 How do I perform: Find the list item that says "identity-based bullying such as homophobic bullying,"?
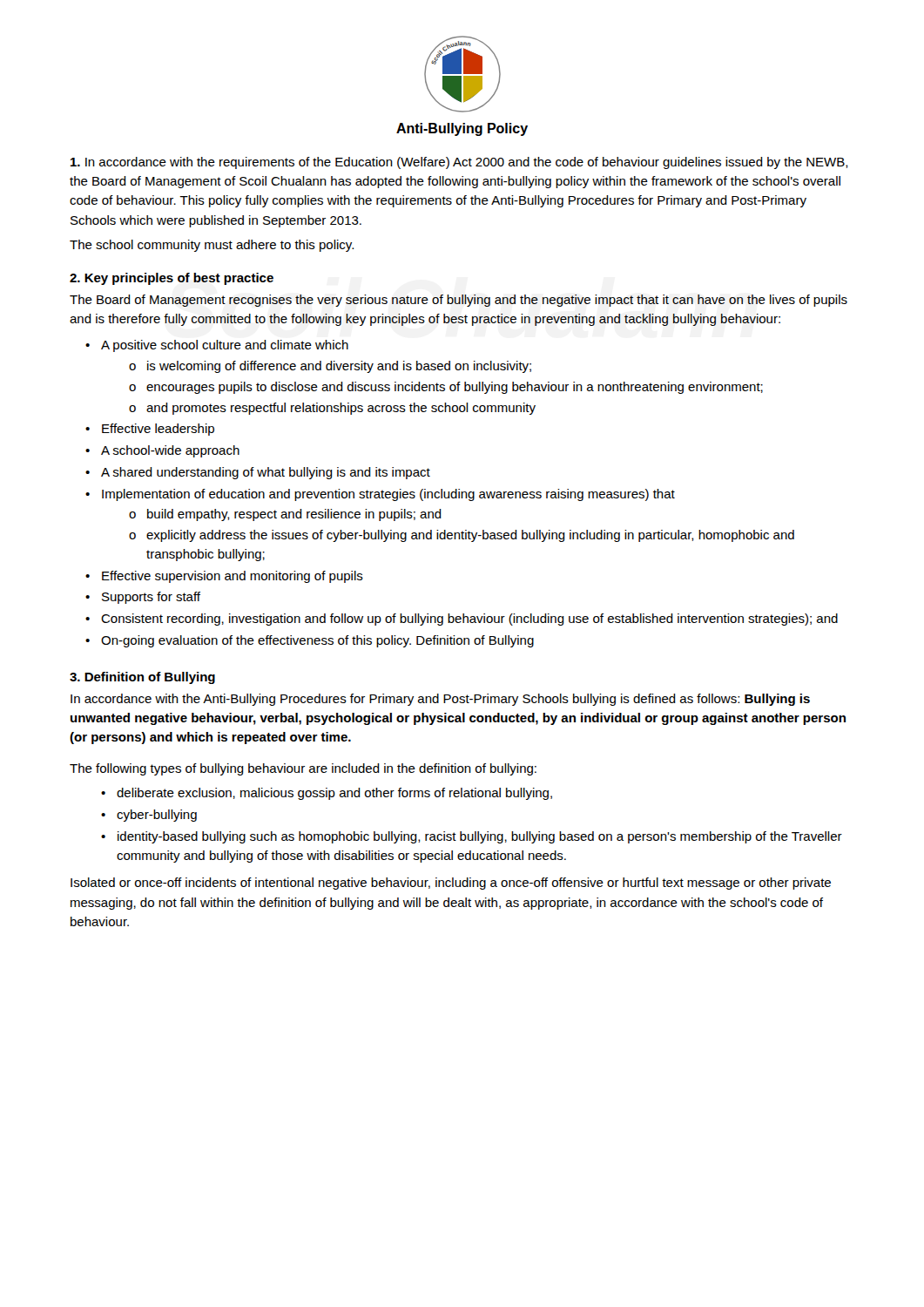click(479, 845)
